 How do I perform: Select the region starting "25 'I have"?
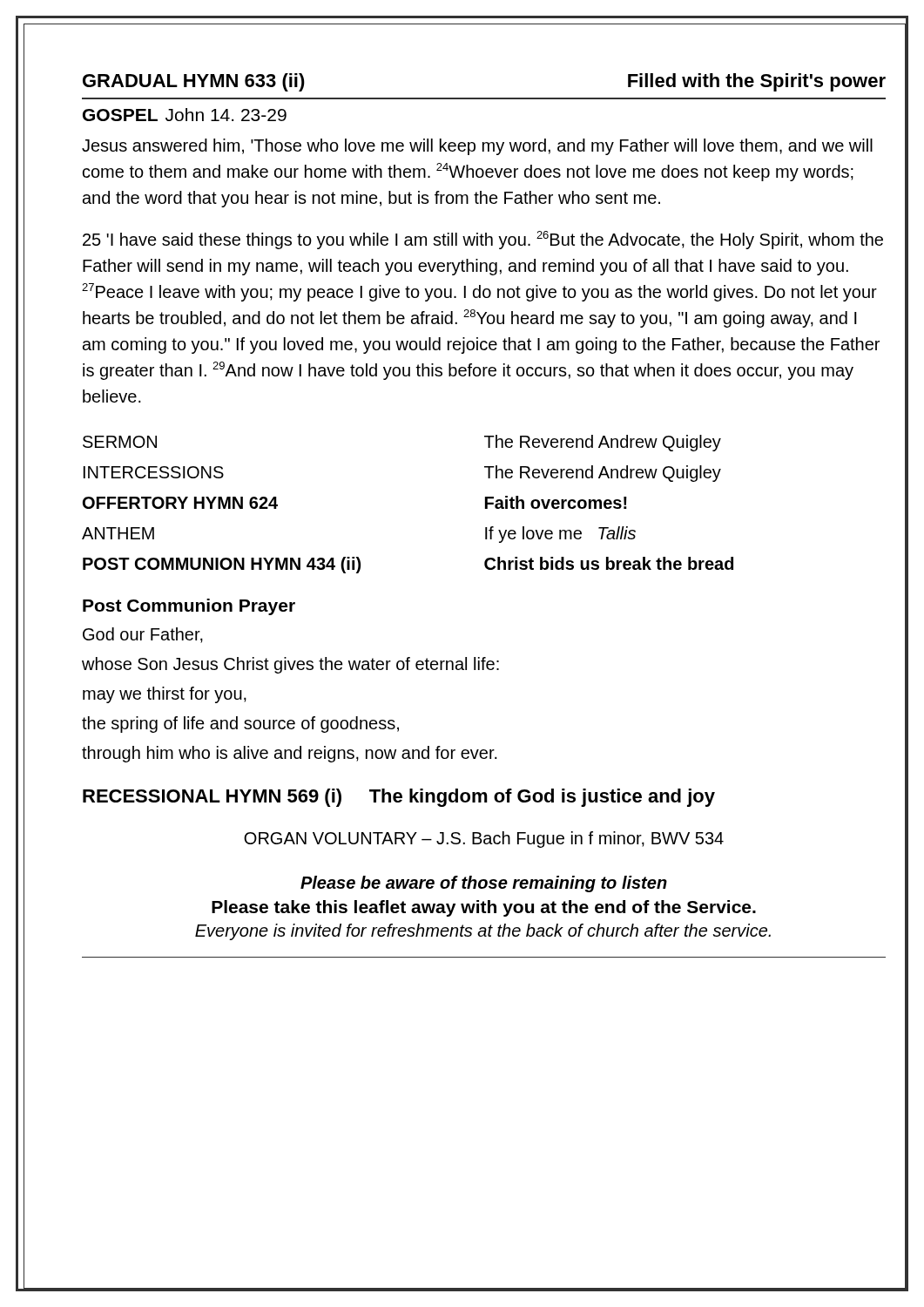tap(483, 317)
